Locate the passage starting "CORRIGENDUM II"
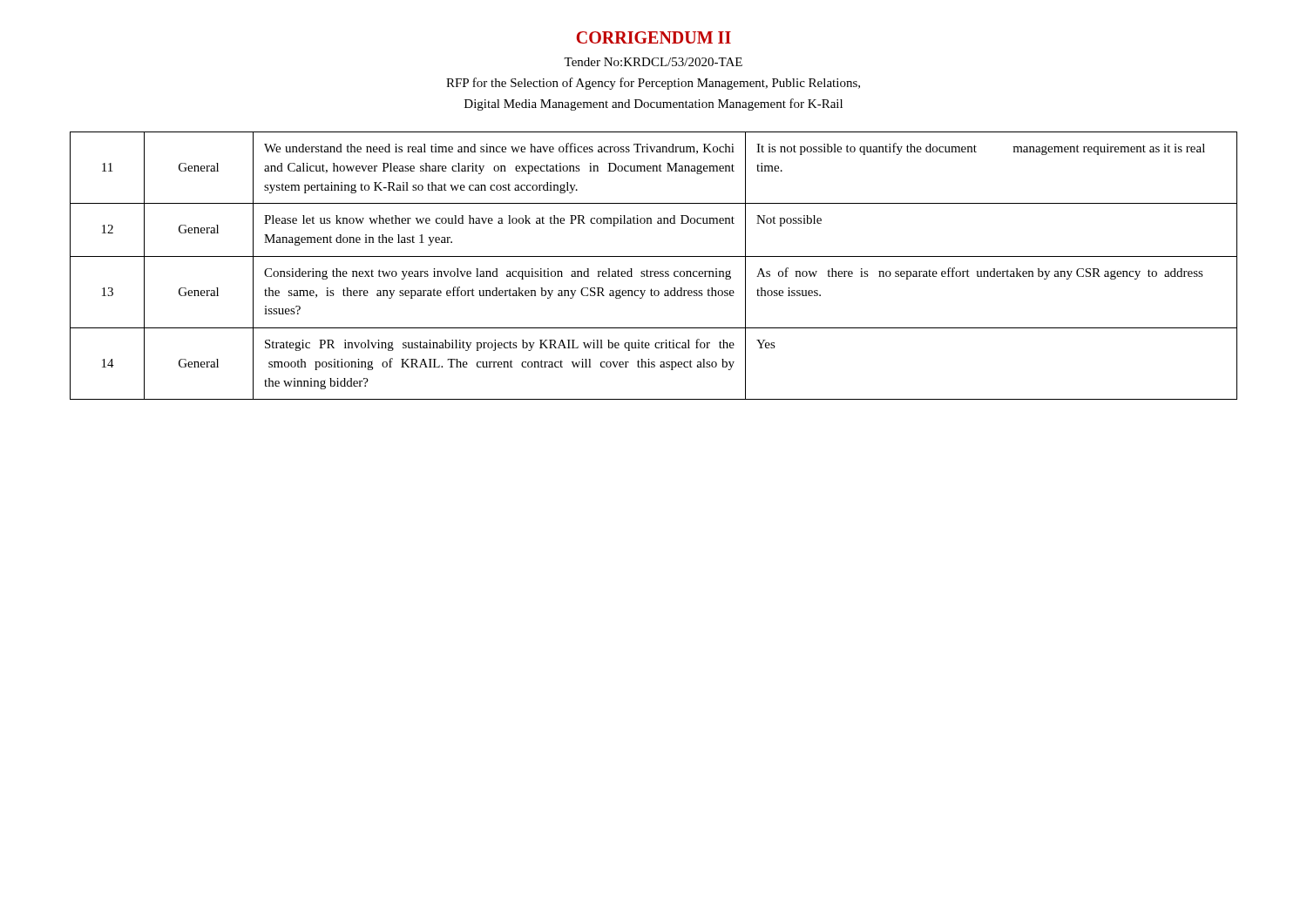The width and height of the screenshot is (1307, 924). click(654, 38)
